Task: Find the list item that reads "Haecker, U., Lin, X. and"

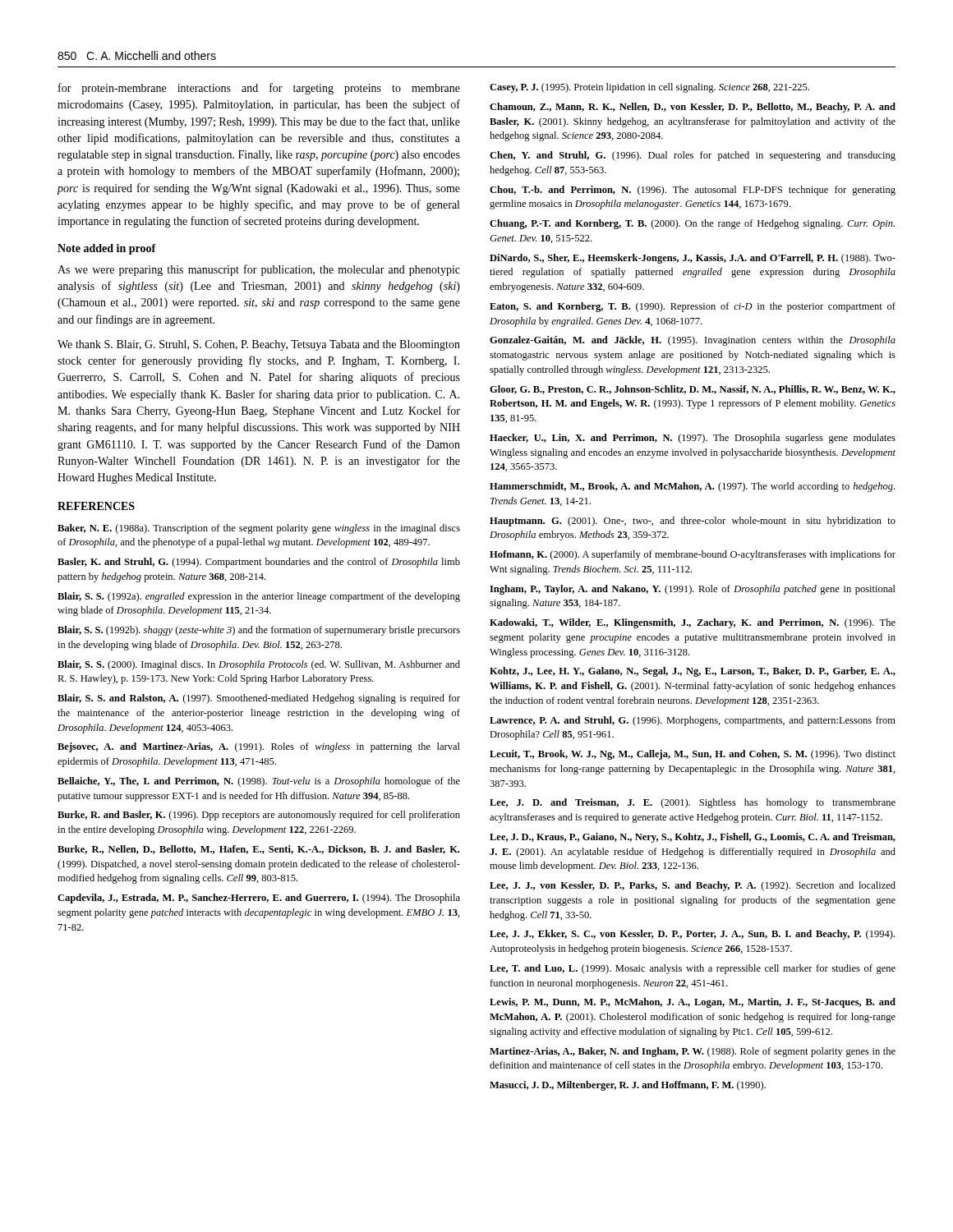Action: pyautogui.click(x=693, y=452)
